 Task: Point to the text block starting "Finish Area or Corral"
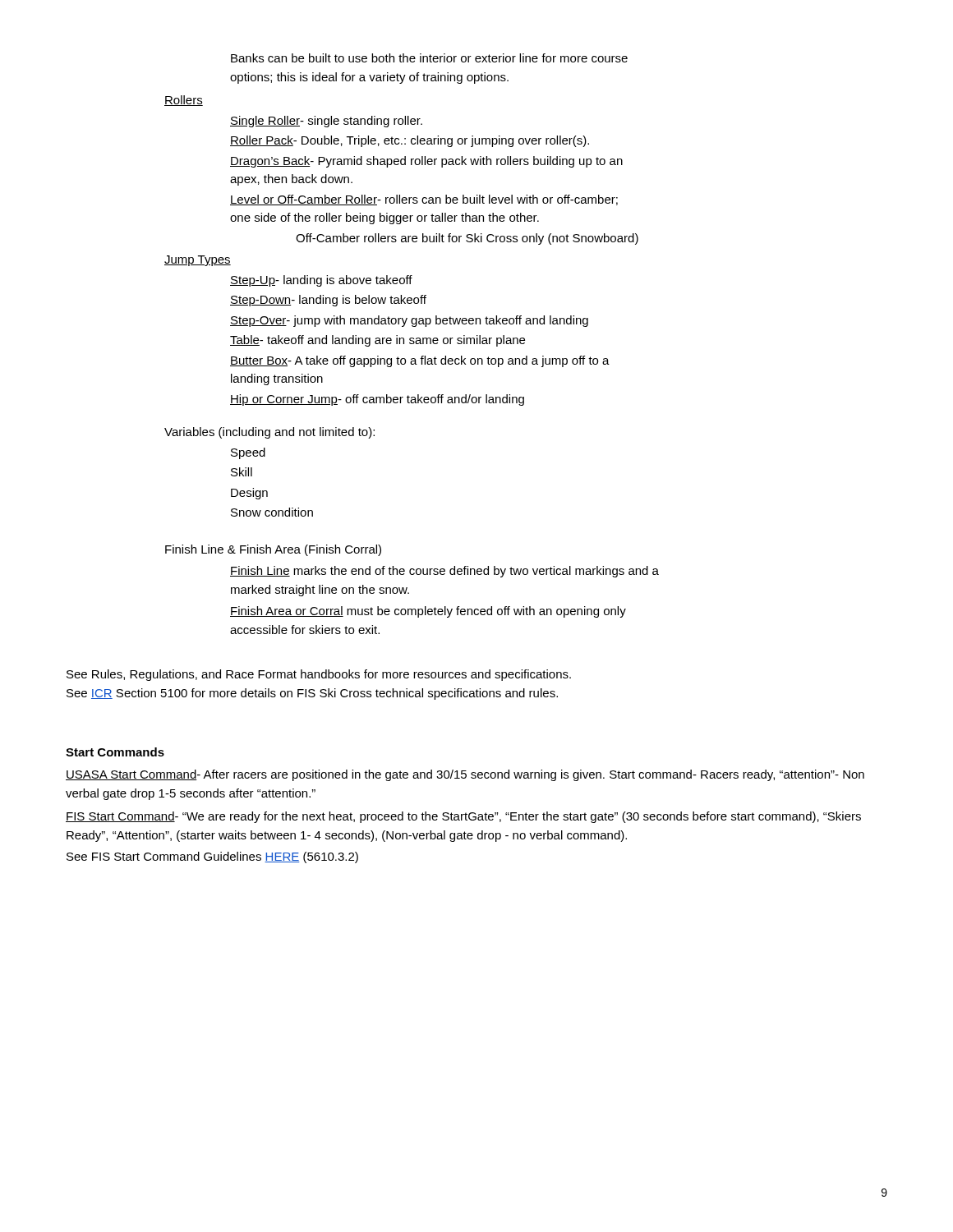(428, 620)
